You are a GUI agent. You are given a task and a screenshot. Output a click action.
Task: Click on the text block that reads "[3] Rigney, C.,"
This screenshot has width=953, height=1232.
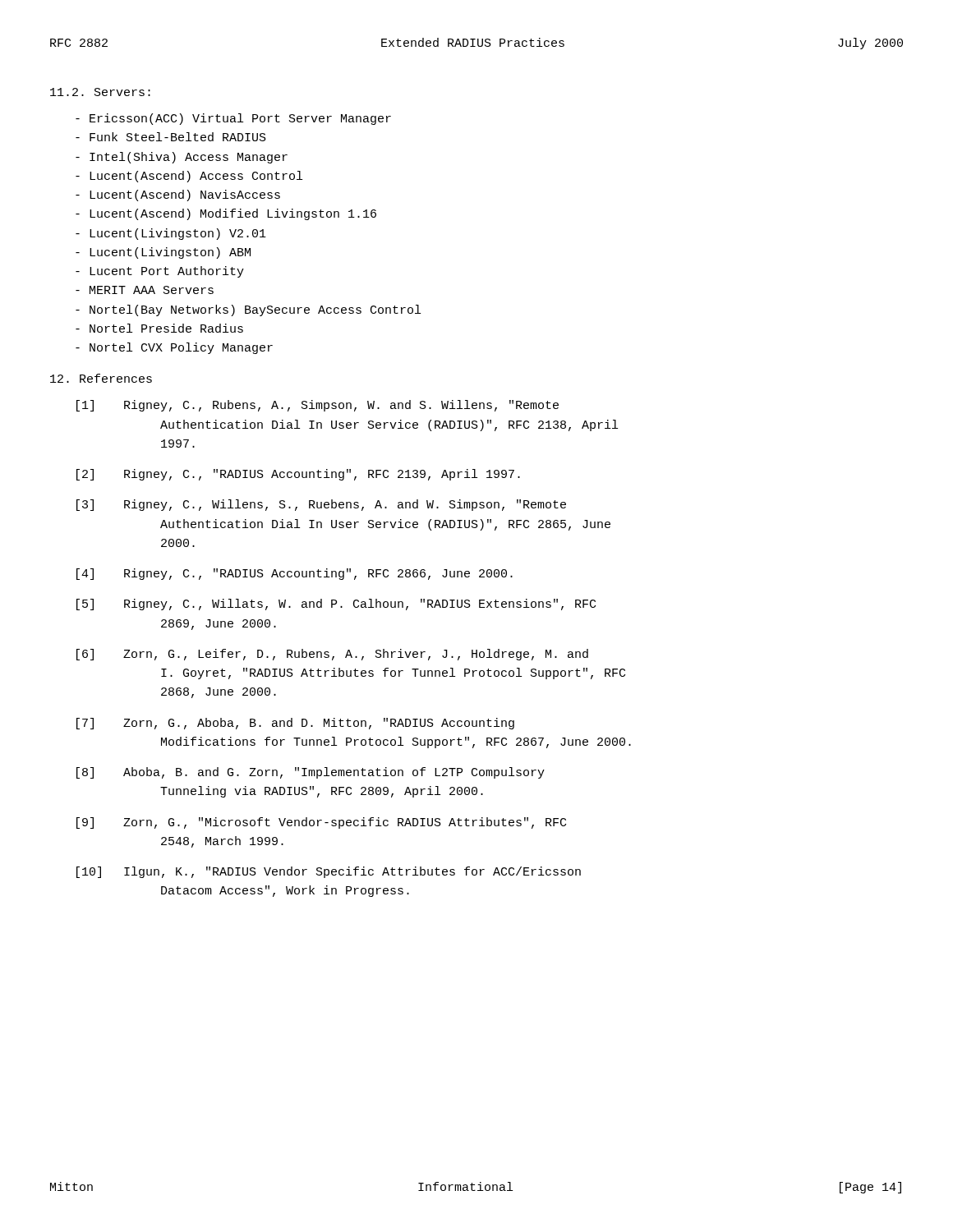[489, 525]
